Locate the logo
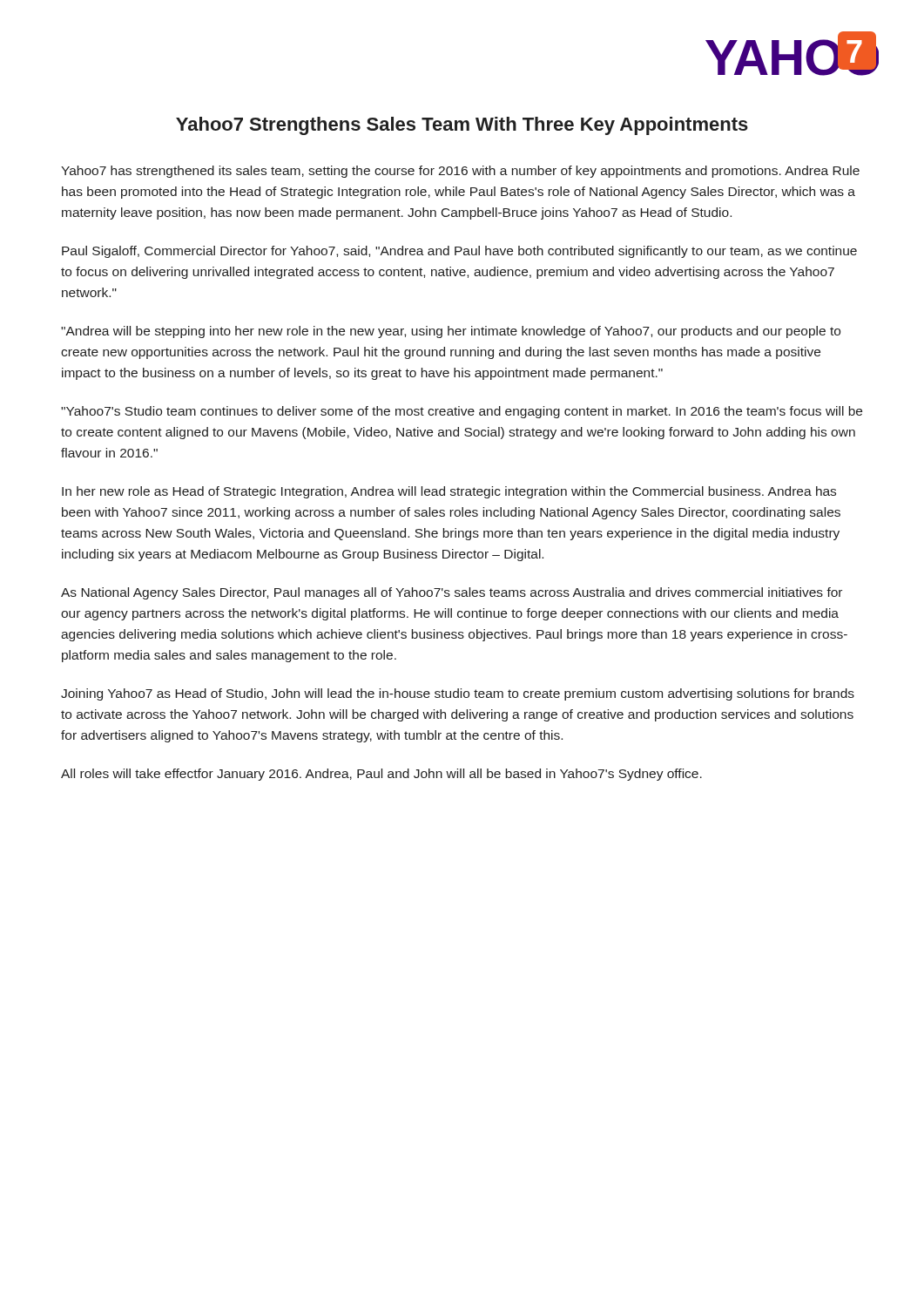This screenshot has width=924, height=1307. [x=792, y=58]
